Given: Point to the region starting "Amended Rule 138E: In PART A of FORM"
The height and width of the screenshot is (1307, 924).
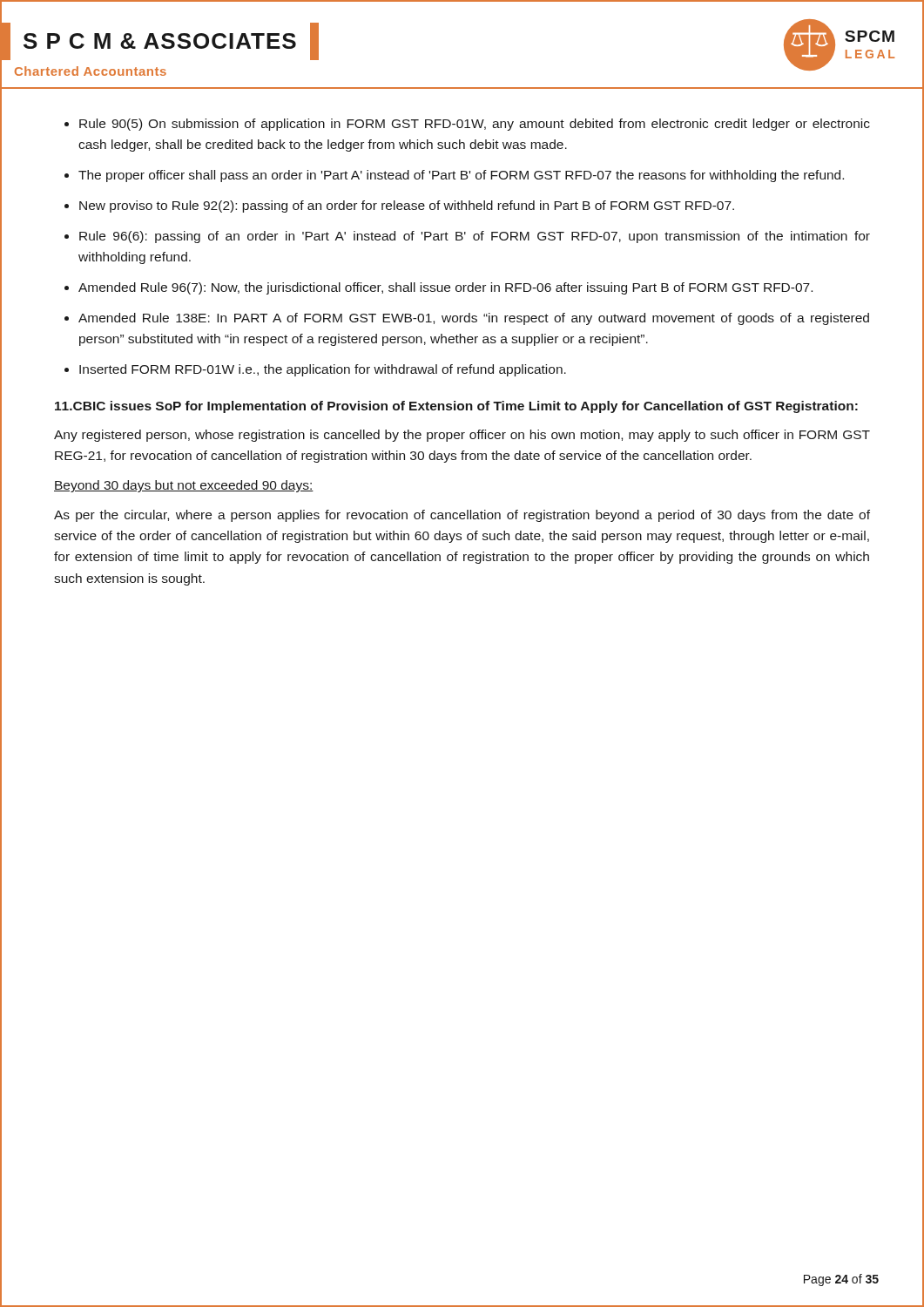Looking at the screenshot, I should pos(474,328).
